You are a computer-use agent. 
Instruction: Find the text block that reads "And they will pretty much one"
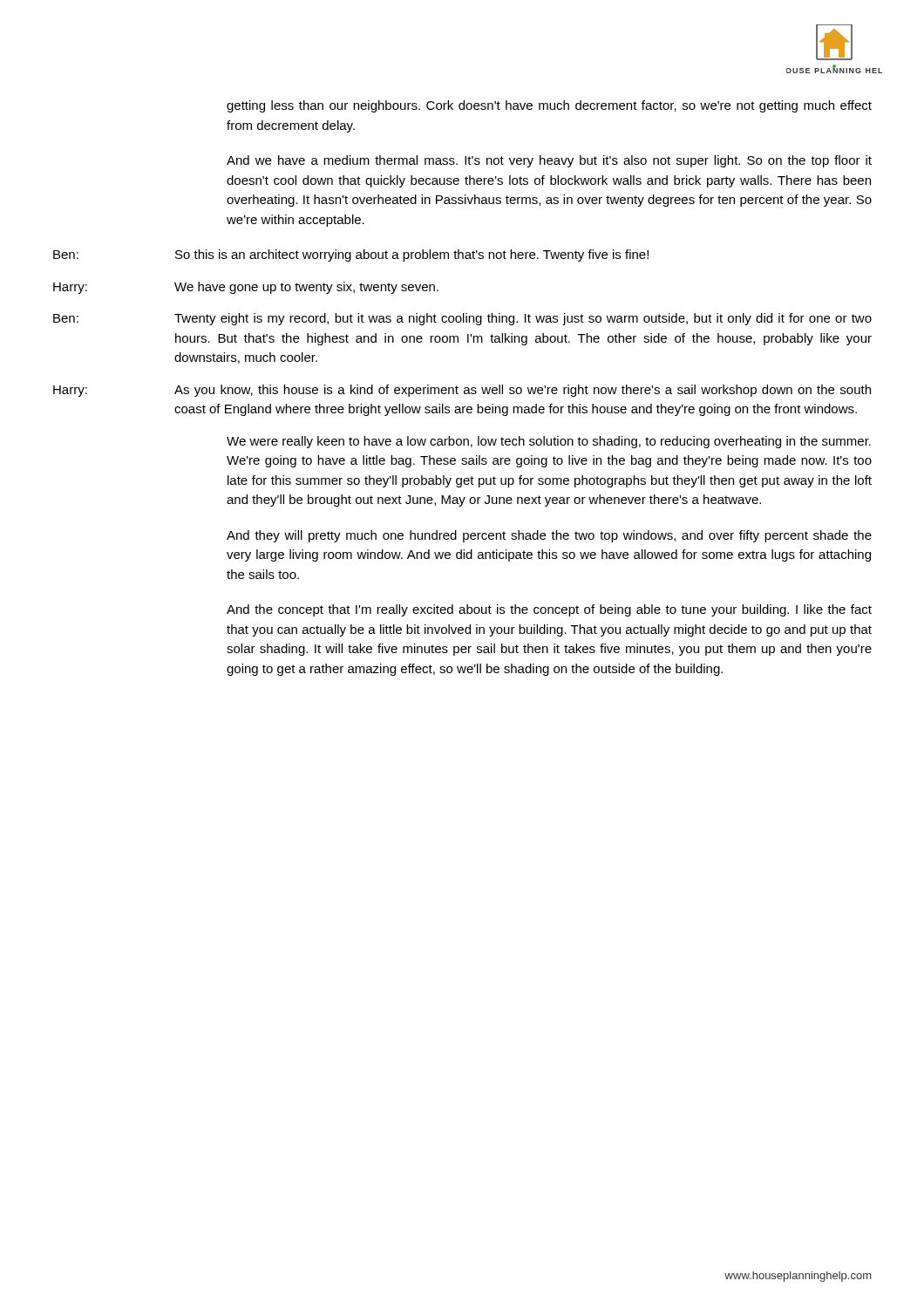[x=549, y=554]
